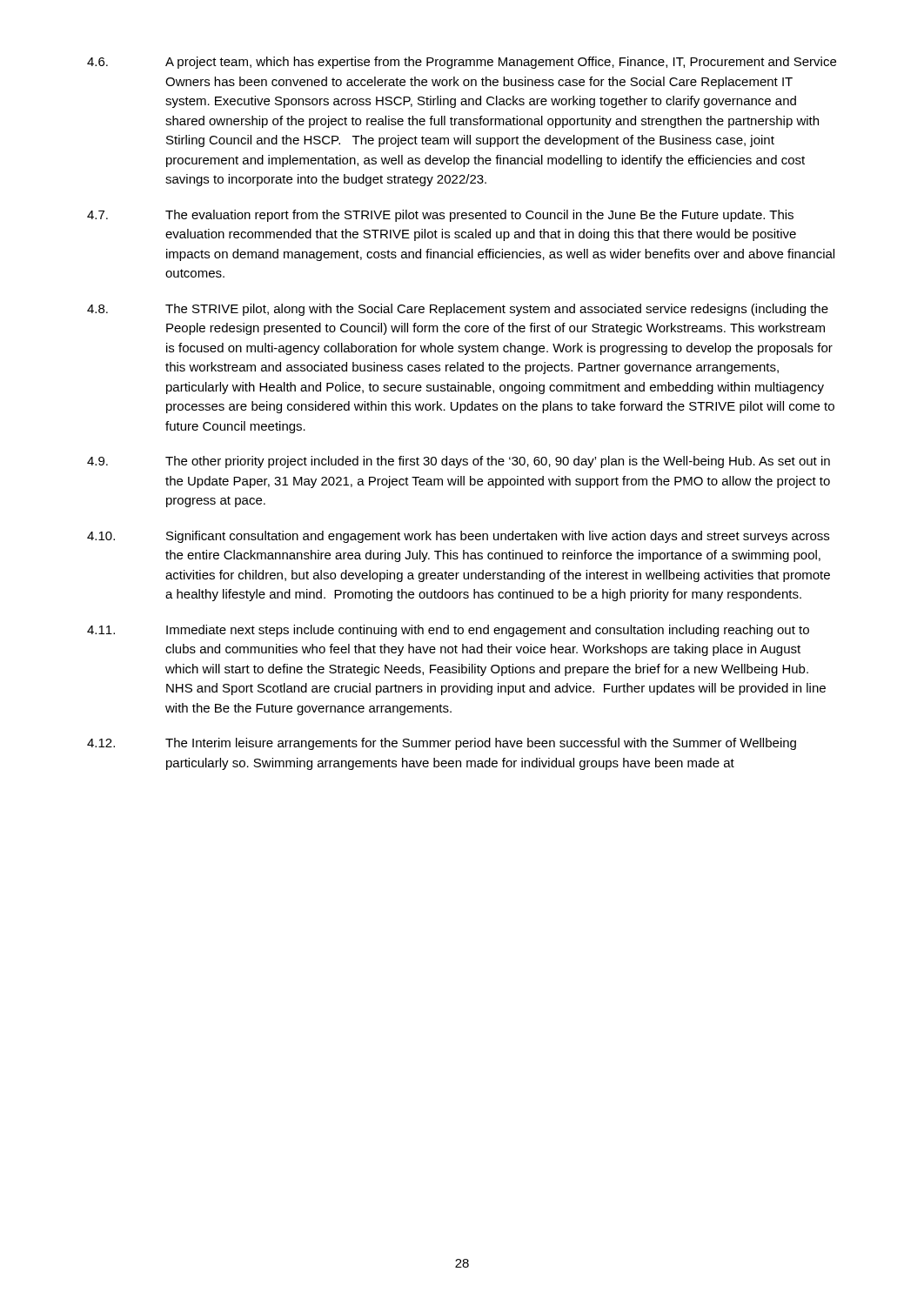The width and height of the screenshot is (924, 1305).
Task: Click on the list item with the text "4.8. The STRIVE pilot, along with the"
Action: 462,367
